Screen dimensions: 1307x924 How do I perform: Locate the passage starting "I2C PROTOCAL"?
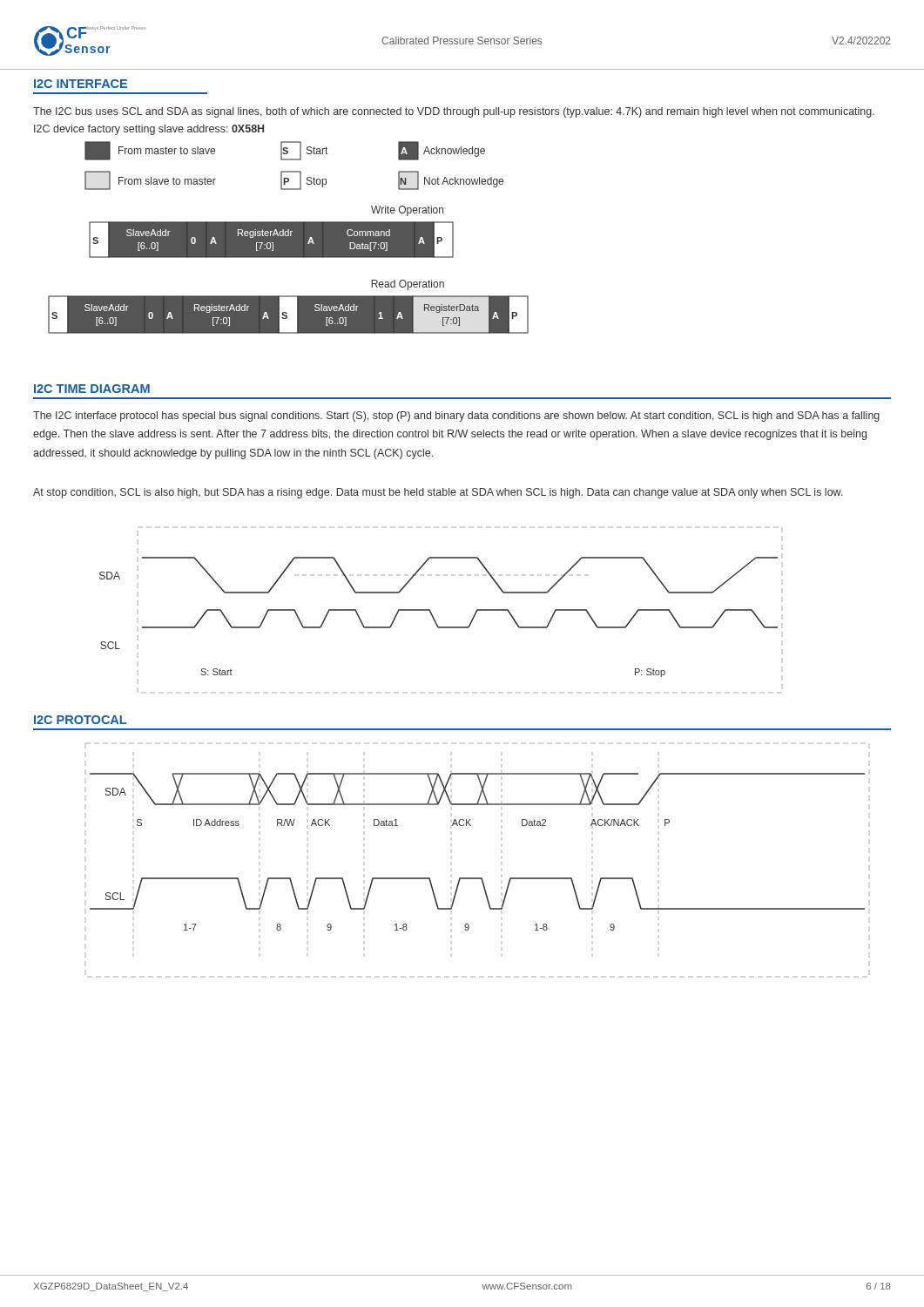click(x=462, y=721)
